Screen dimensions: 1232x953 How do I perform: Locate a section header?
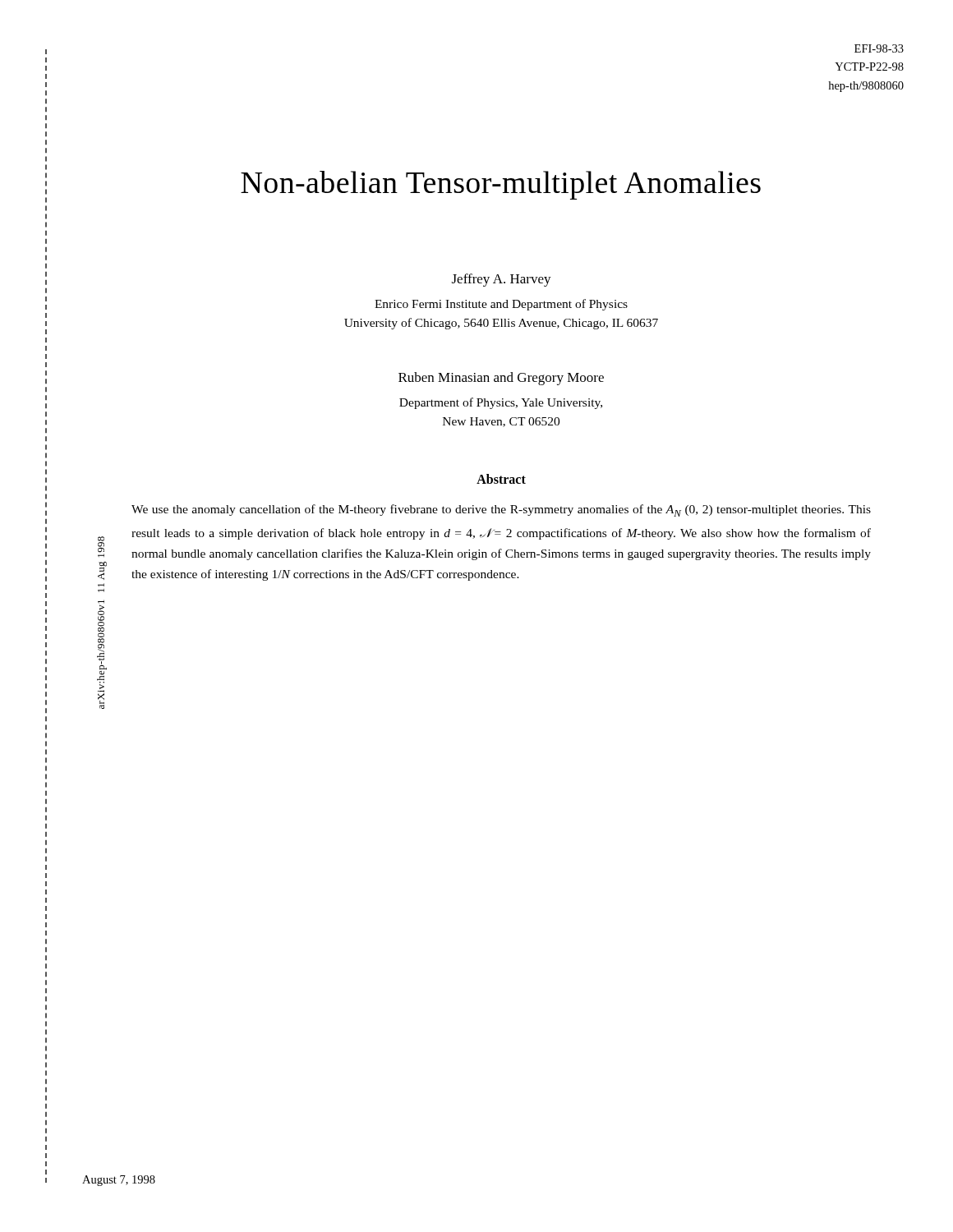(x=501, y=479)
